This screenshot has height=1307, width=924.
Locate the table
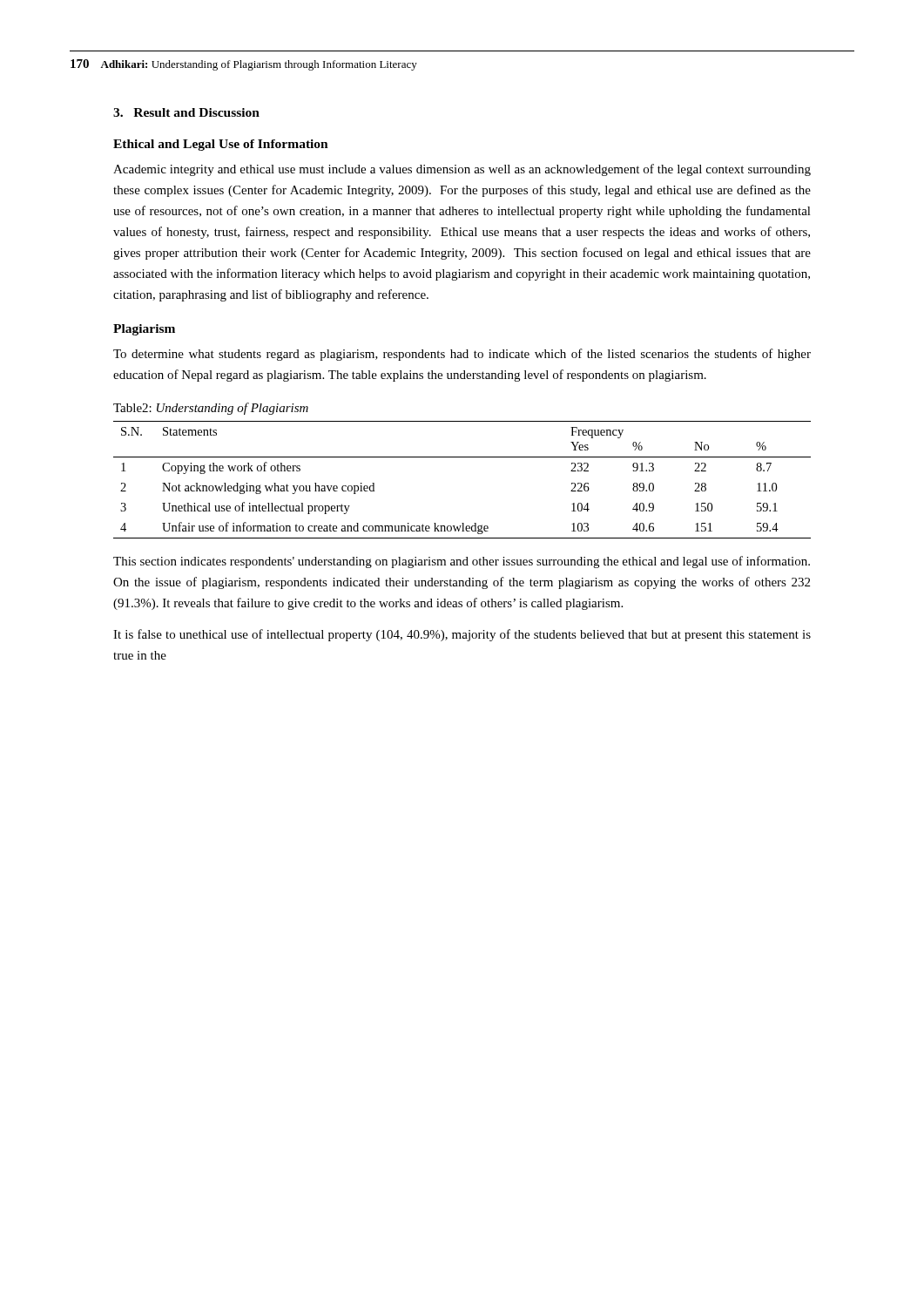tap(462, 480)
